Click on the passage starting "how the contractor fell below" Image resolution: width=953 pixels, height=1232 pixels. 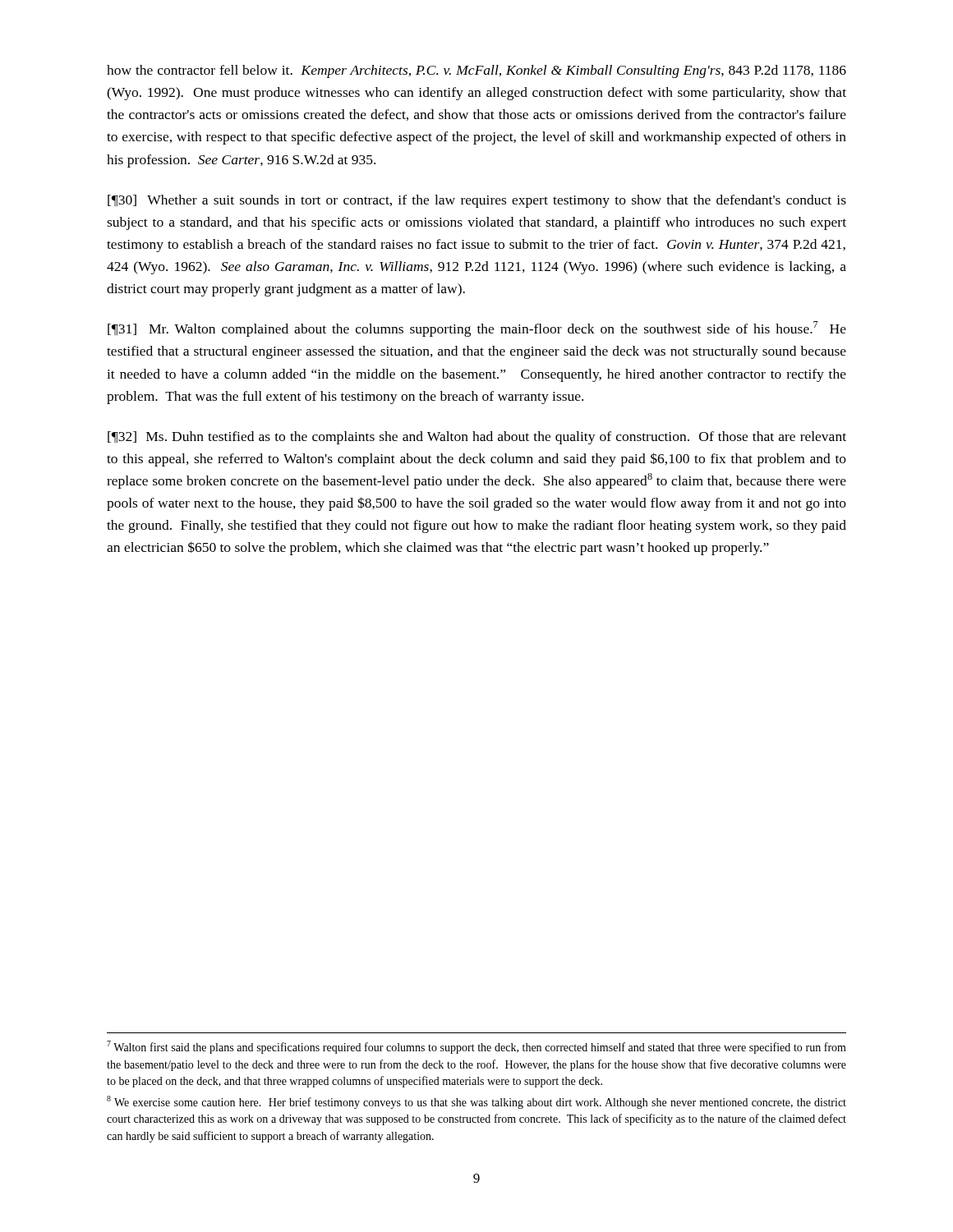[476, 114]
